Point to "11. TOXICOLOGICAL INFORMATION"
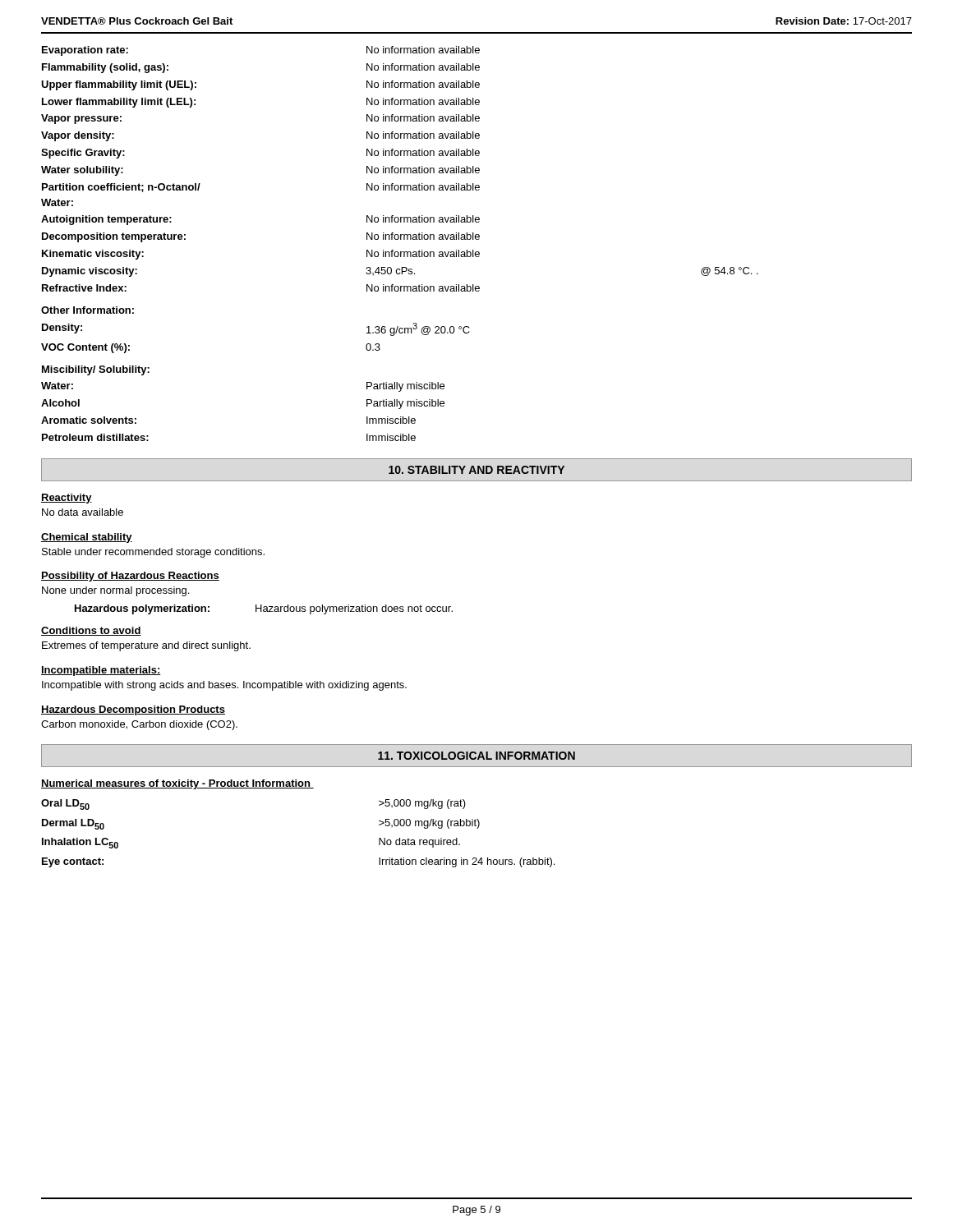Screen dimensions: 1232x953 476,755
